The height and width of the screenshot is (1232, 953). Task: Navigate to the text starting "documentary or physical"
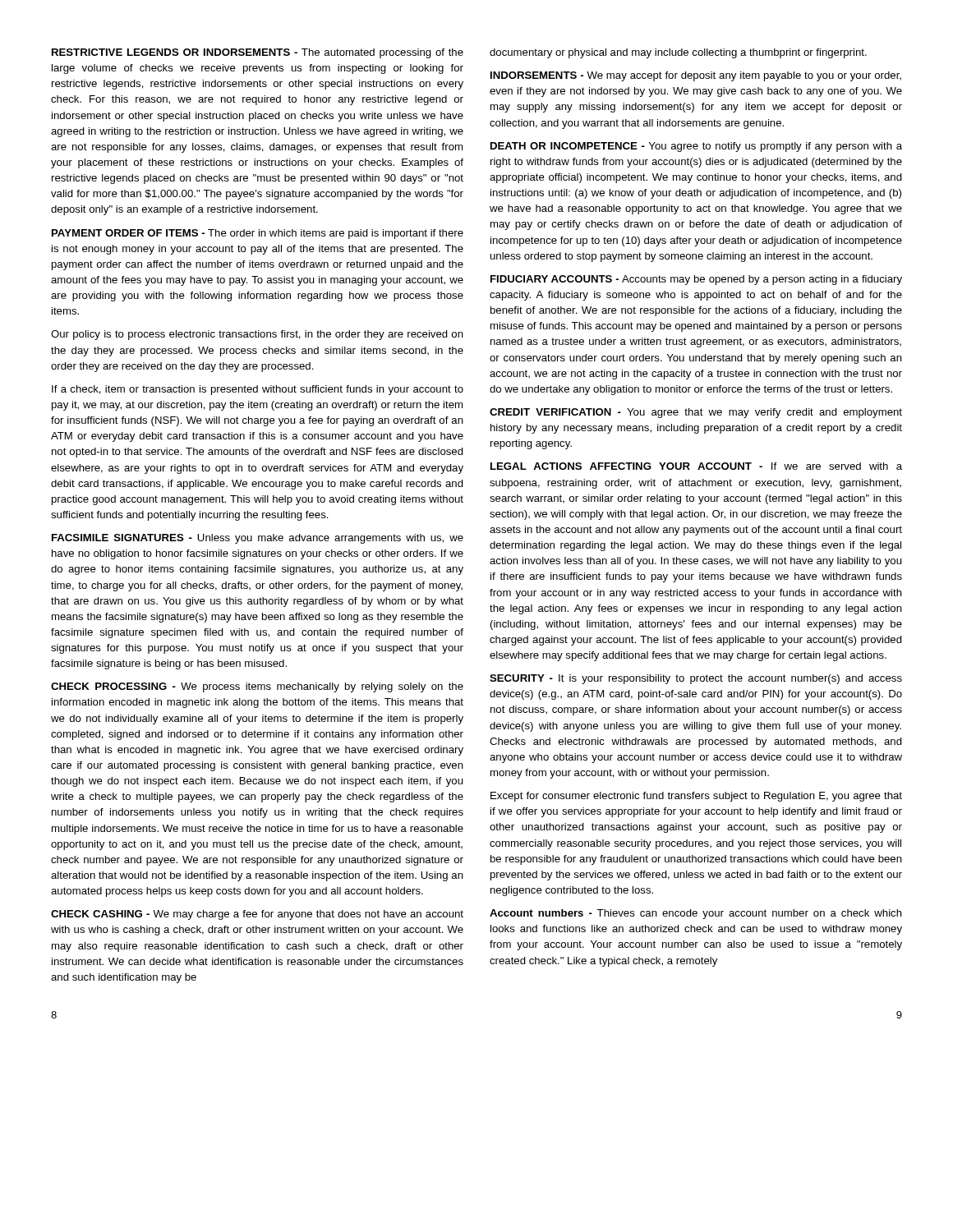[x=696, y=52]
